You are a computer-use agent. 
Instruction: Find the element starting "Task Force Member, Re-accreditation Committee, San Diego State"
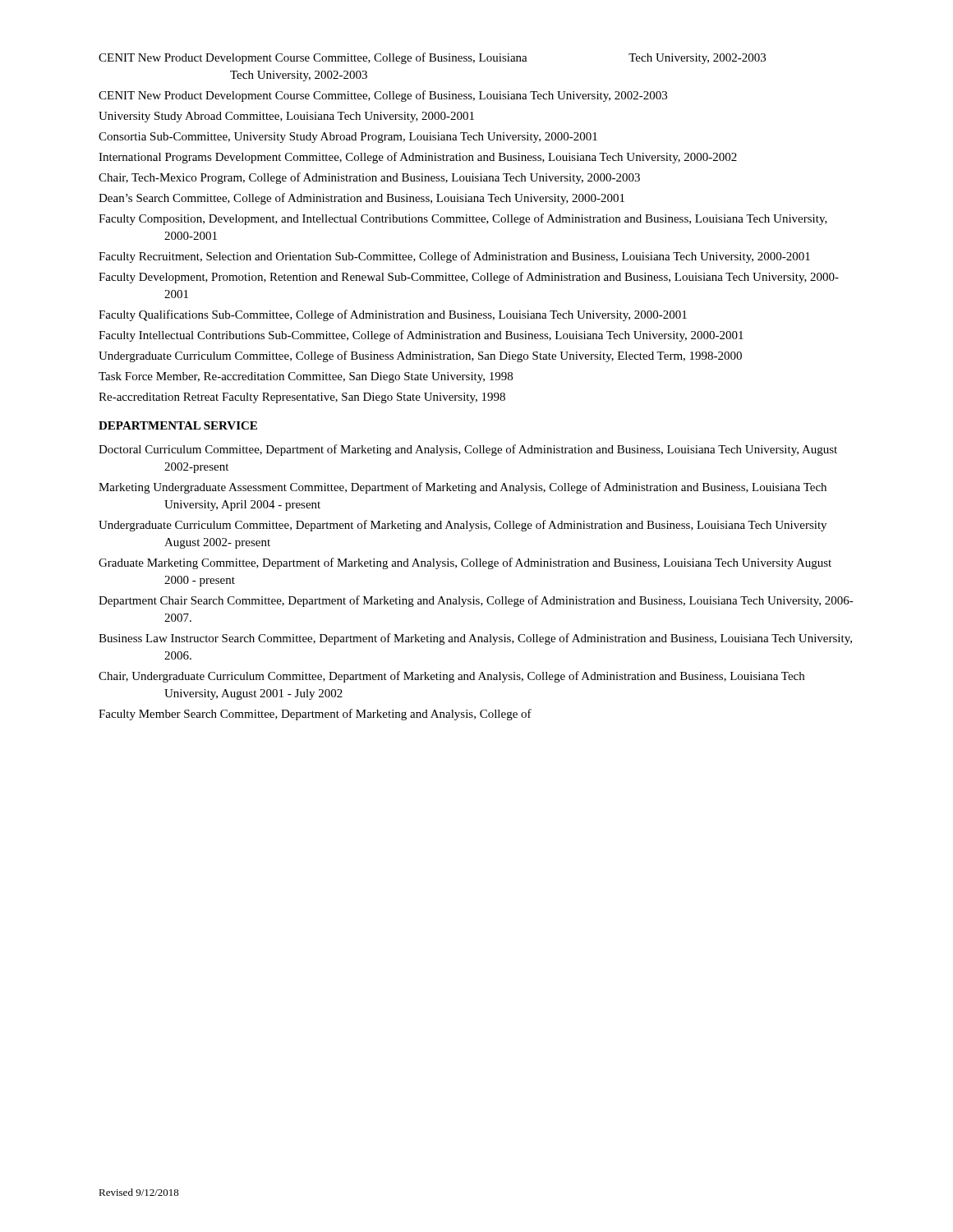click(x=306, y=376)
